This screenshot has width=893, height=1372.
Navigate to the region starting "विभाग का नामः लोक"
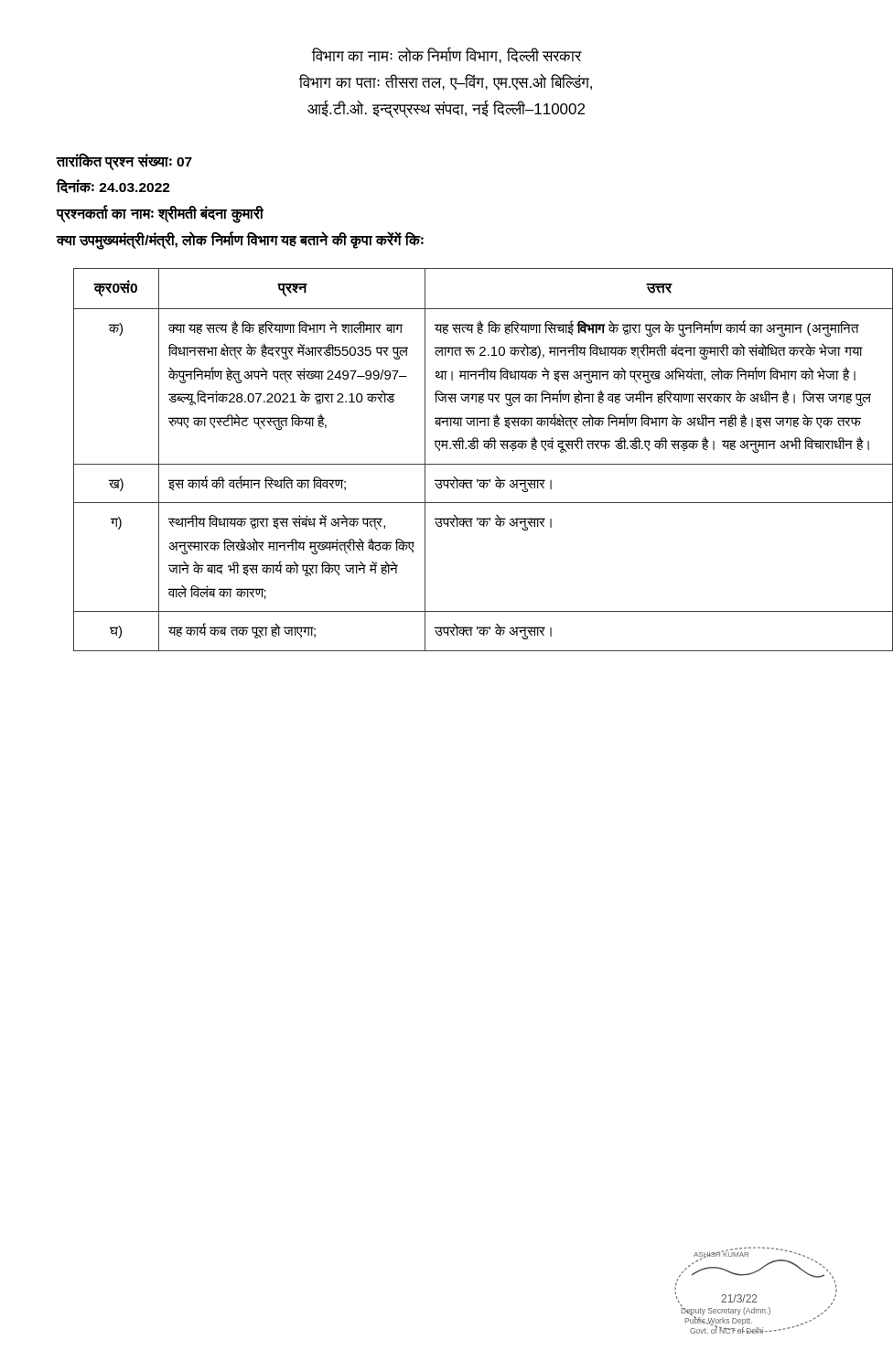tap(446, 83)
